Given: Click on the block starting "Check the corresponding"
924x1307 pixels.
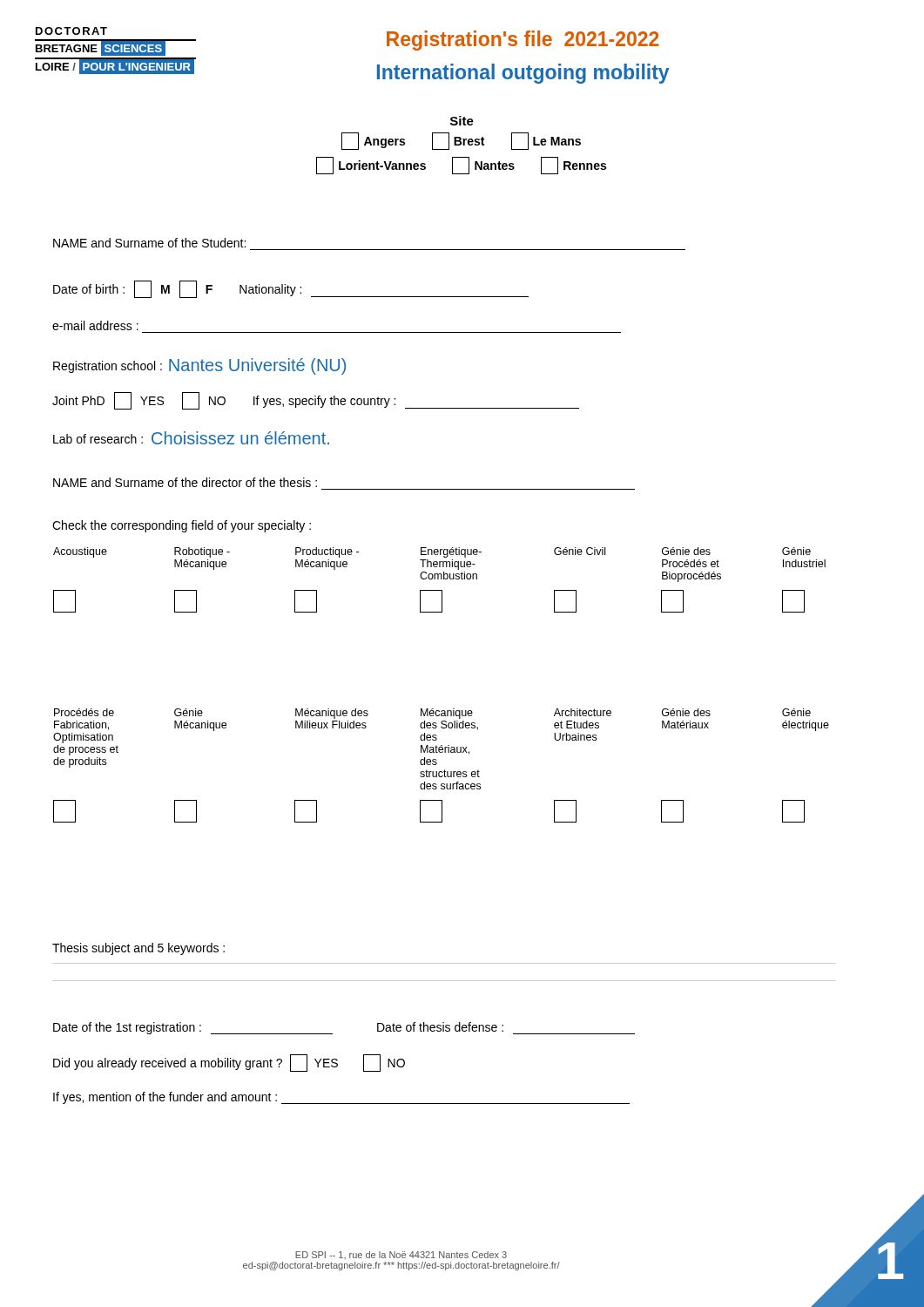Looking at the screenshot, I should pos(182,525).
